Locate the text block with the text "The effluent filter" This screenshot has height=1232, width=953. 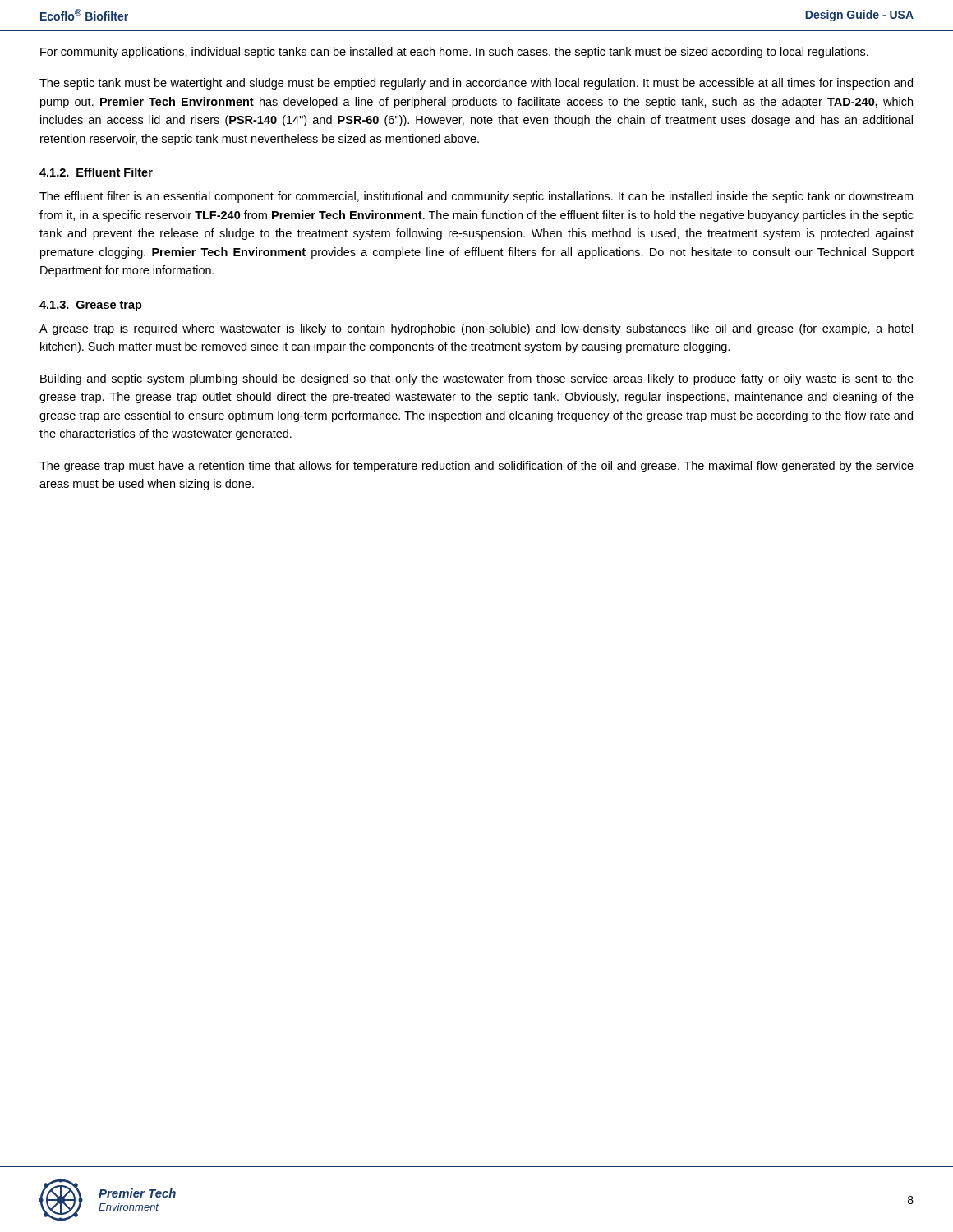pyautogui.click(x=476, y=233)
